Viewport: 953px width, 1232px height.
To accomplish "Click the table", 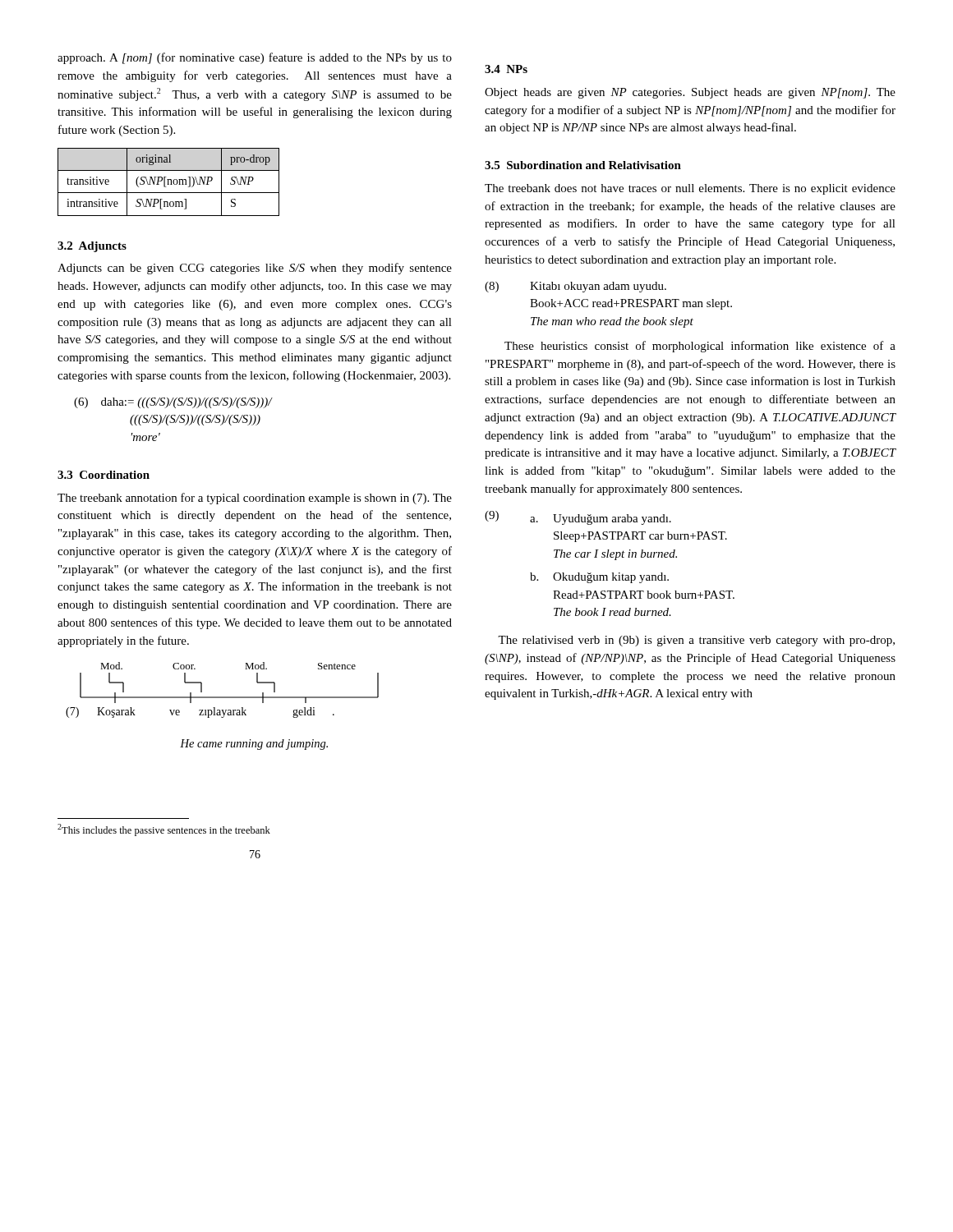I will [x=255, y=182].
